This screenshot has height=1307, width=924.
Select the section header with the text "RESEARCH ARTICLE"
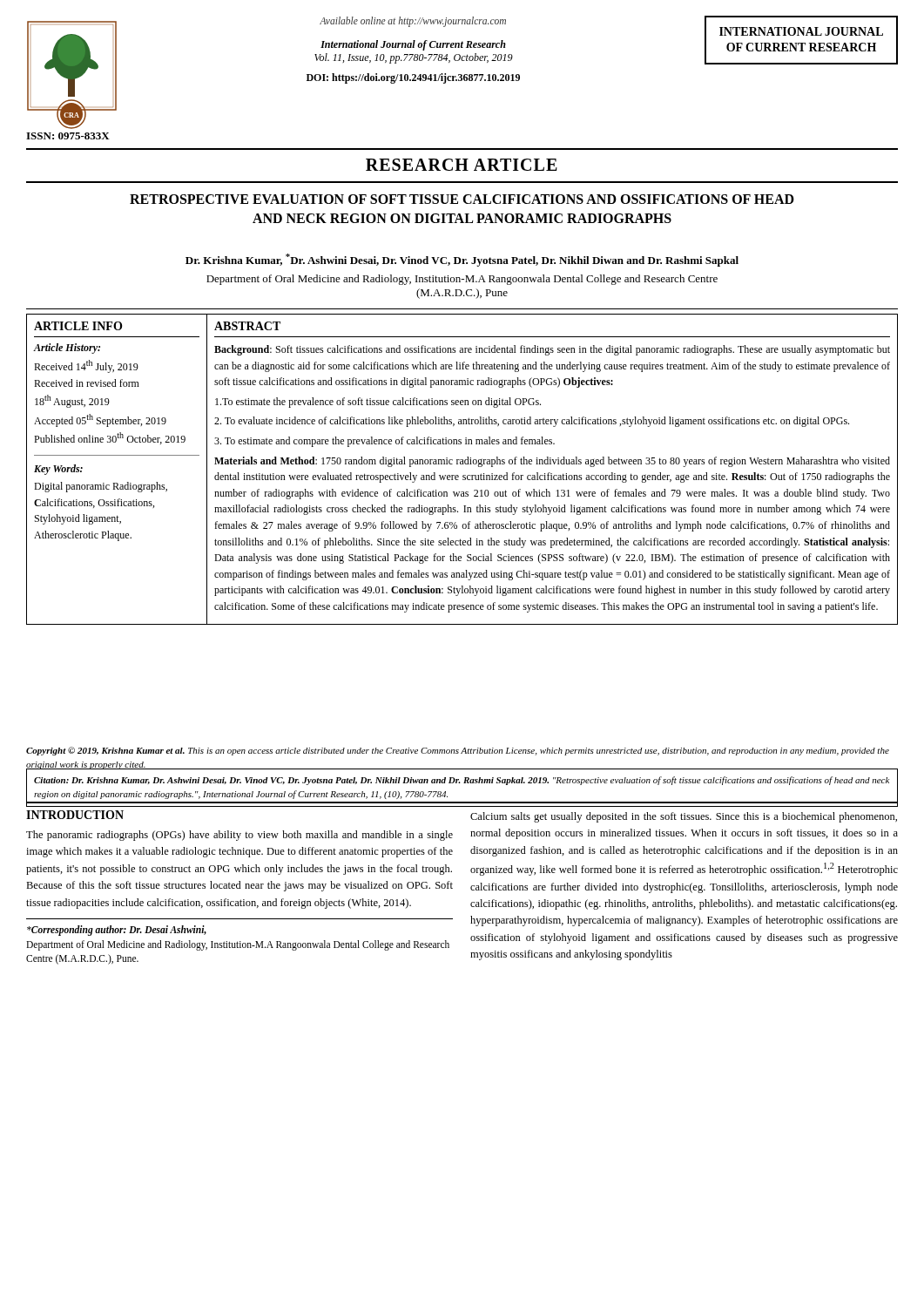462,165
